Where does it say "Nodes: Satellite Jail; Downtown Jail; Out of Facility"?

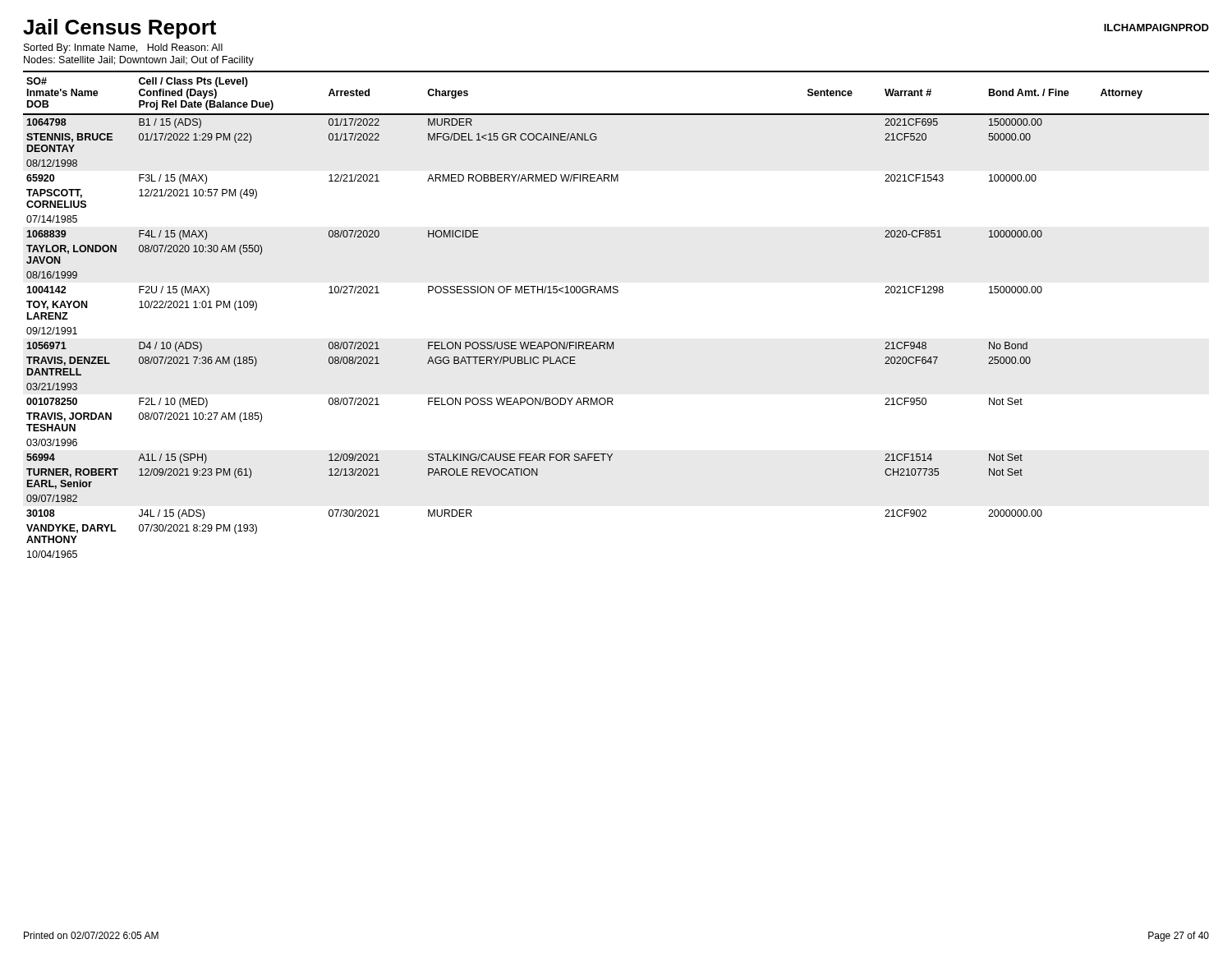(138, 60)
